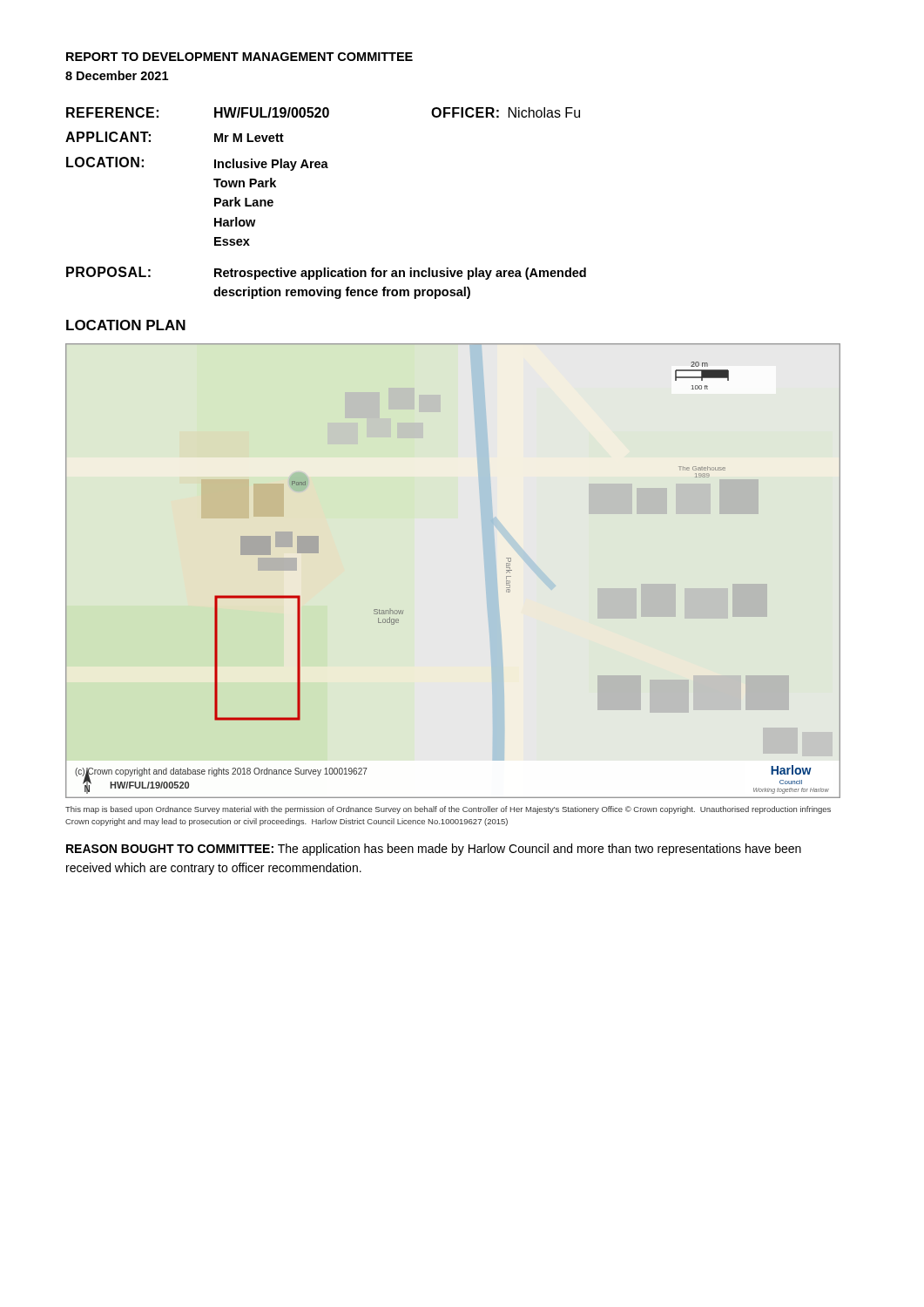Navigate to the text block starting "LOCATION: Inclusive Play Area Town Park Park"

click(105, 164)
